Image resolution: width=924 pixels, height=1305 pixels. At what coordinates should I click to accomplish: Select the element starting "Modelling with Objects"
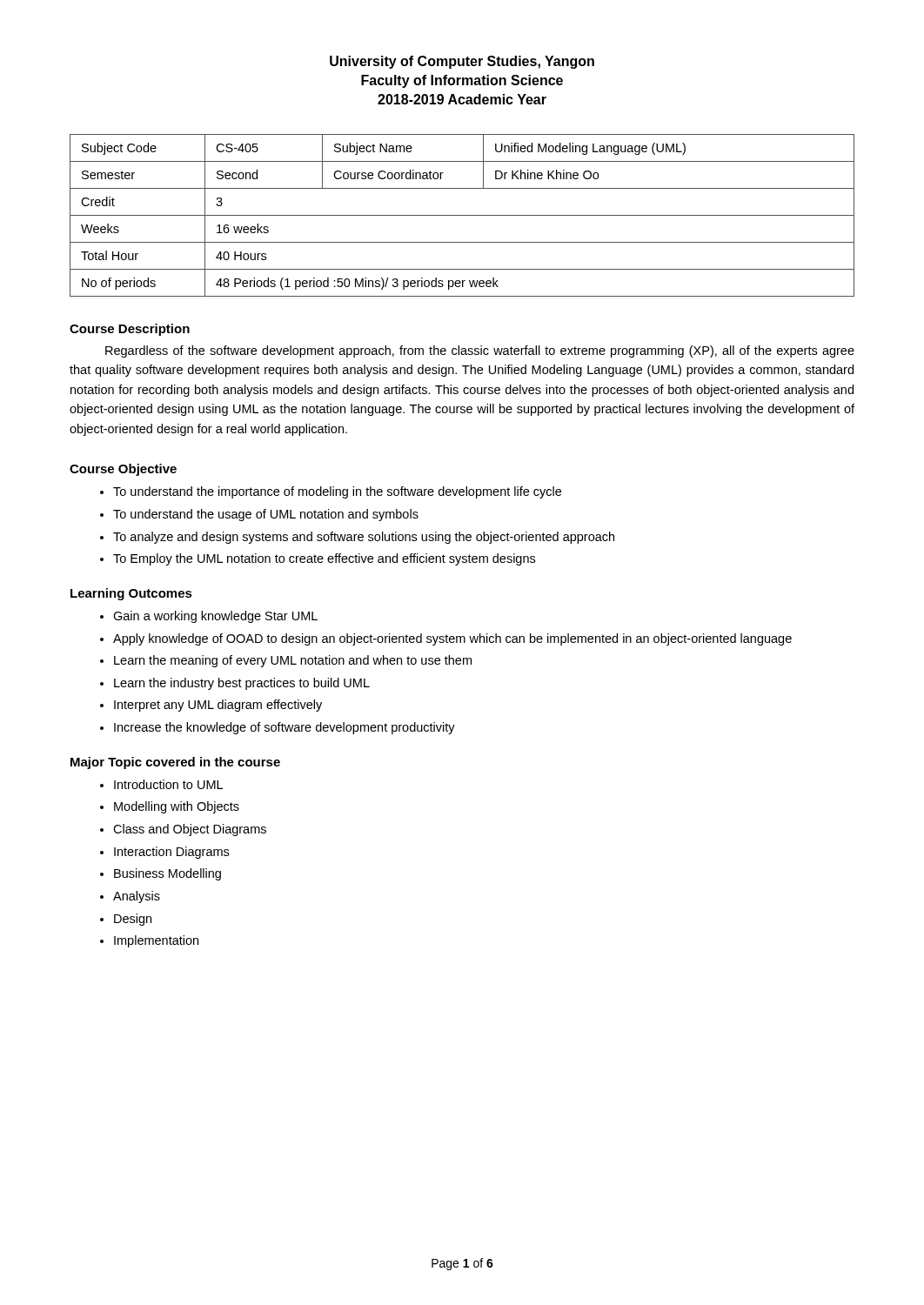tap(176, 807)
